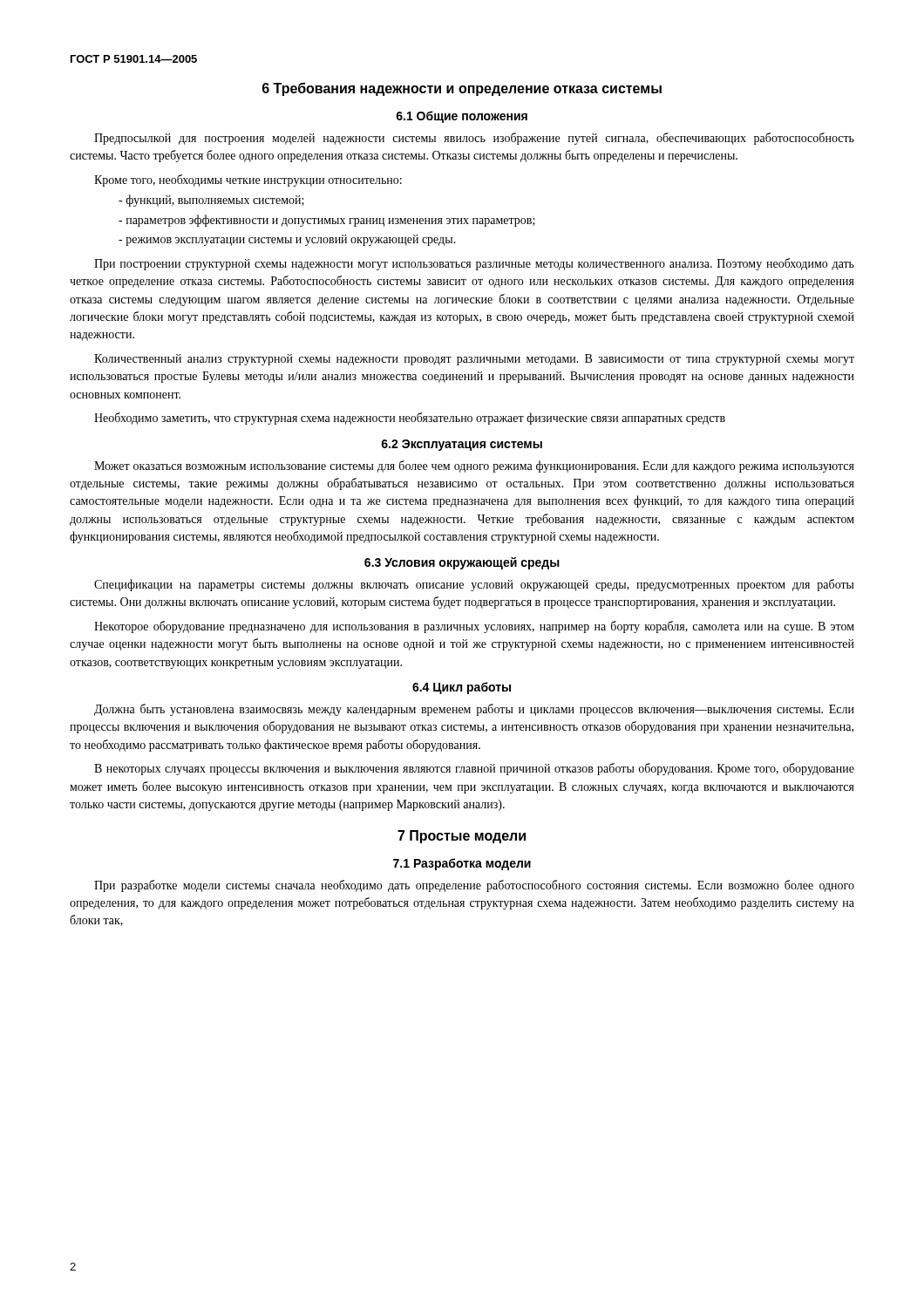Click where it says "7.1 Разработка модели"
924x1308 pixels.
pos(462,863)
